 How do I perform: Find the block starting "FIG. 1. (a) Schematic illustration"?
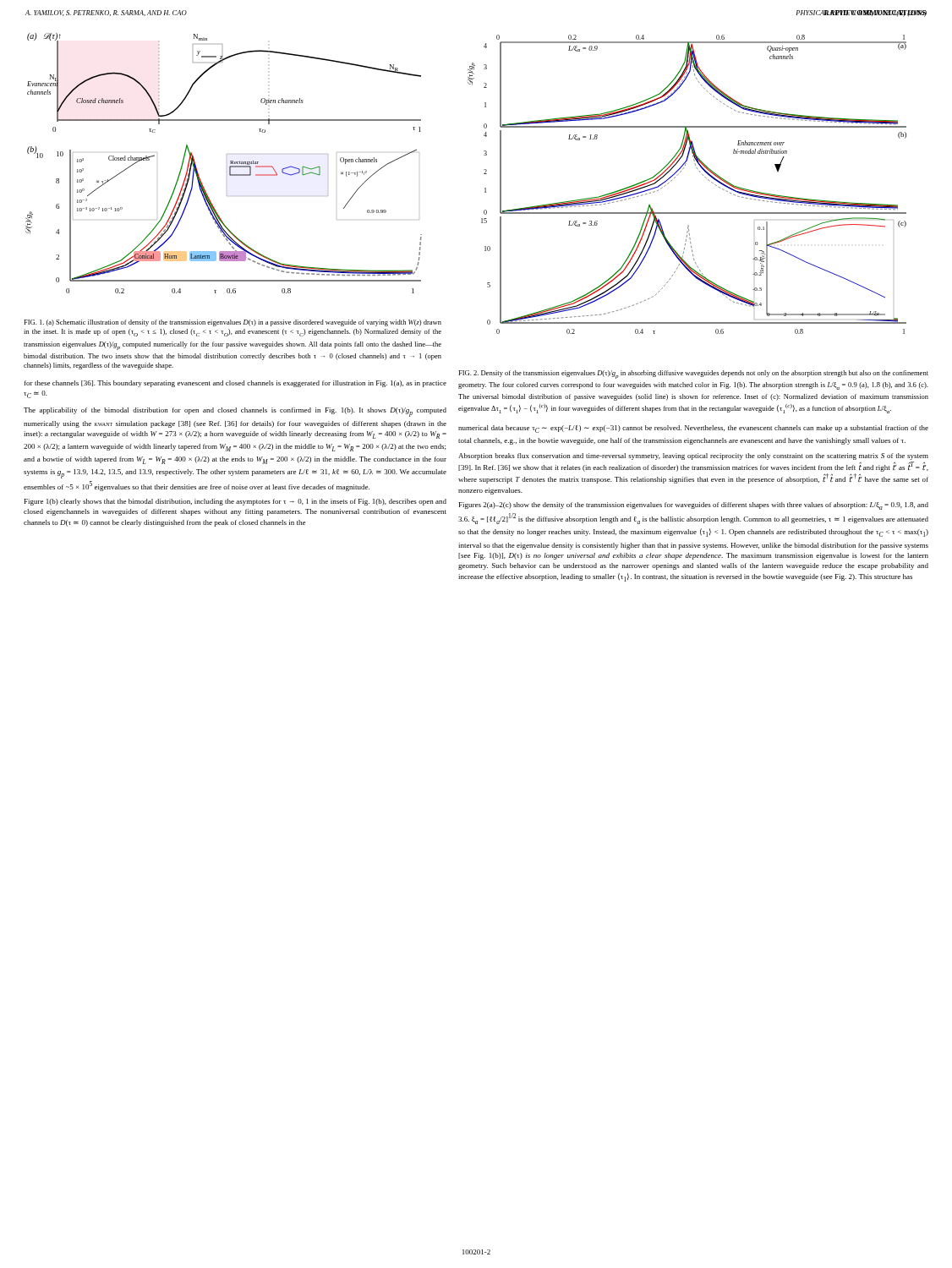pos(233,344)
